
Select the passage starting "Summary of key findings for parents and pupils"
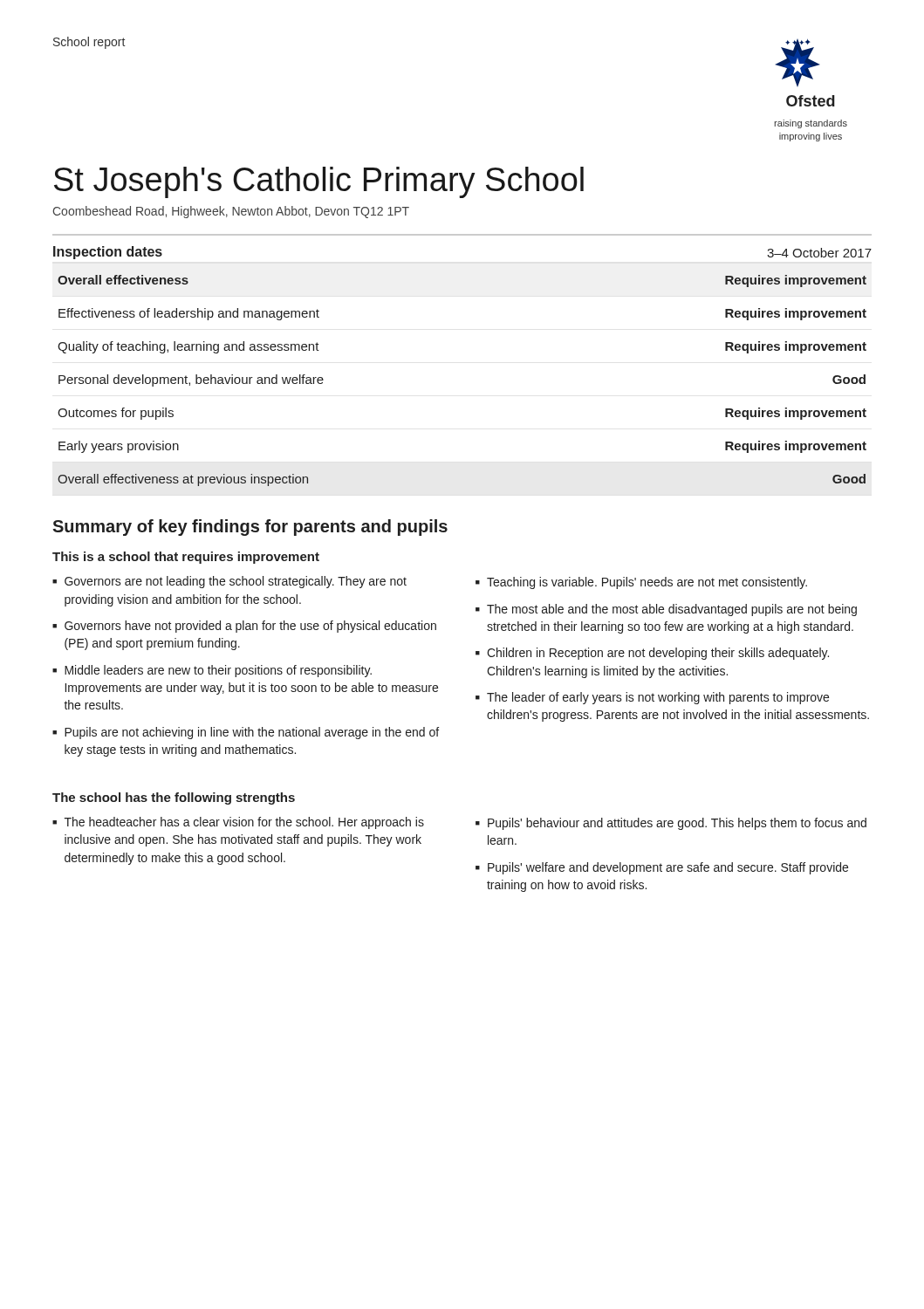click(x=250, y=527)
